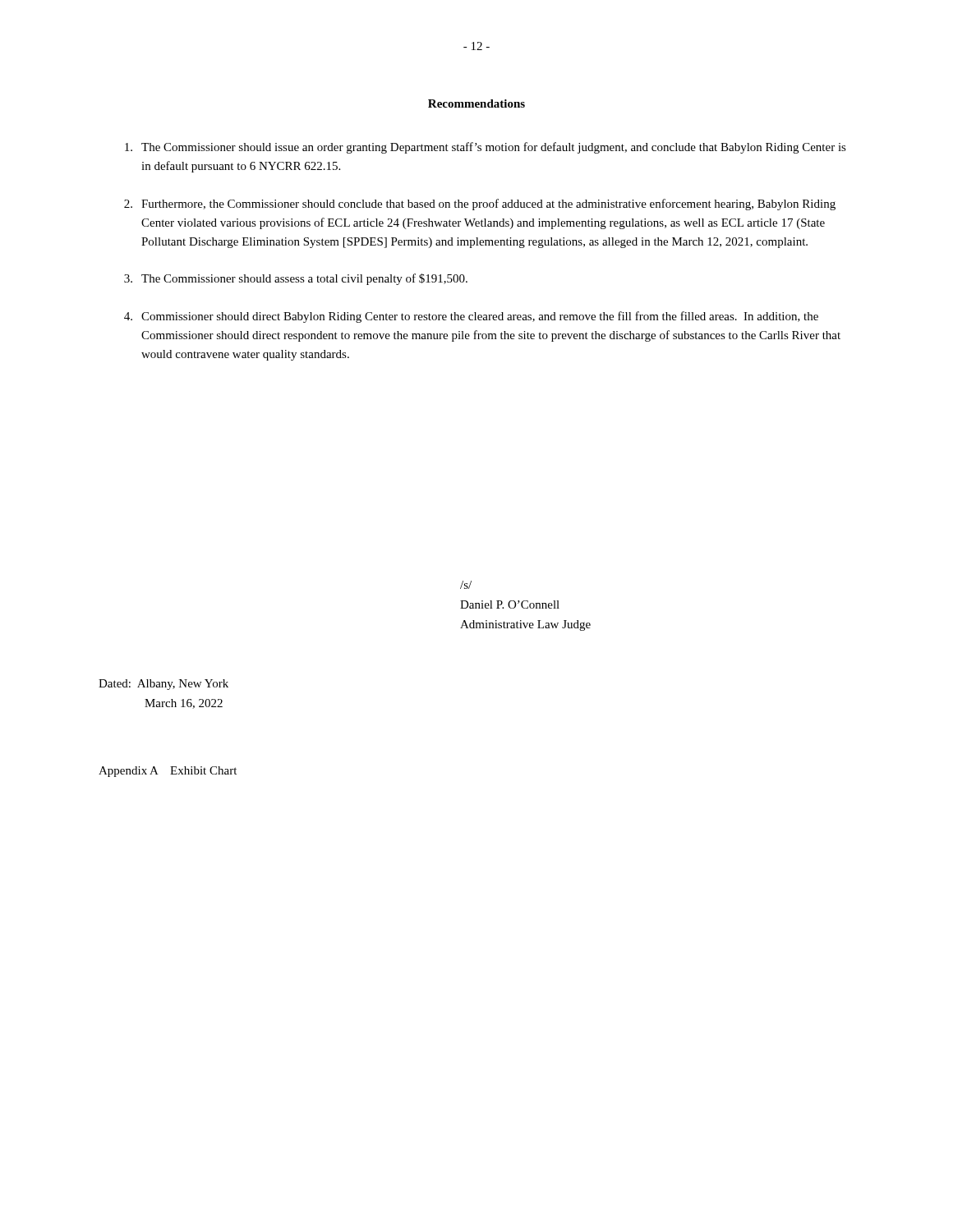Image resolution: width=953 pixels, height=1232 pixels.
Task: Click where it says "/s/ Daniel P. O’Connell Administrative Law Judge"
Action: (525, 604)
